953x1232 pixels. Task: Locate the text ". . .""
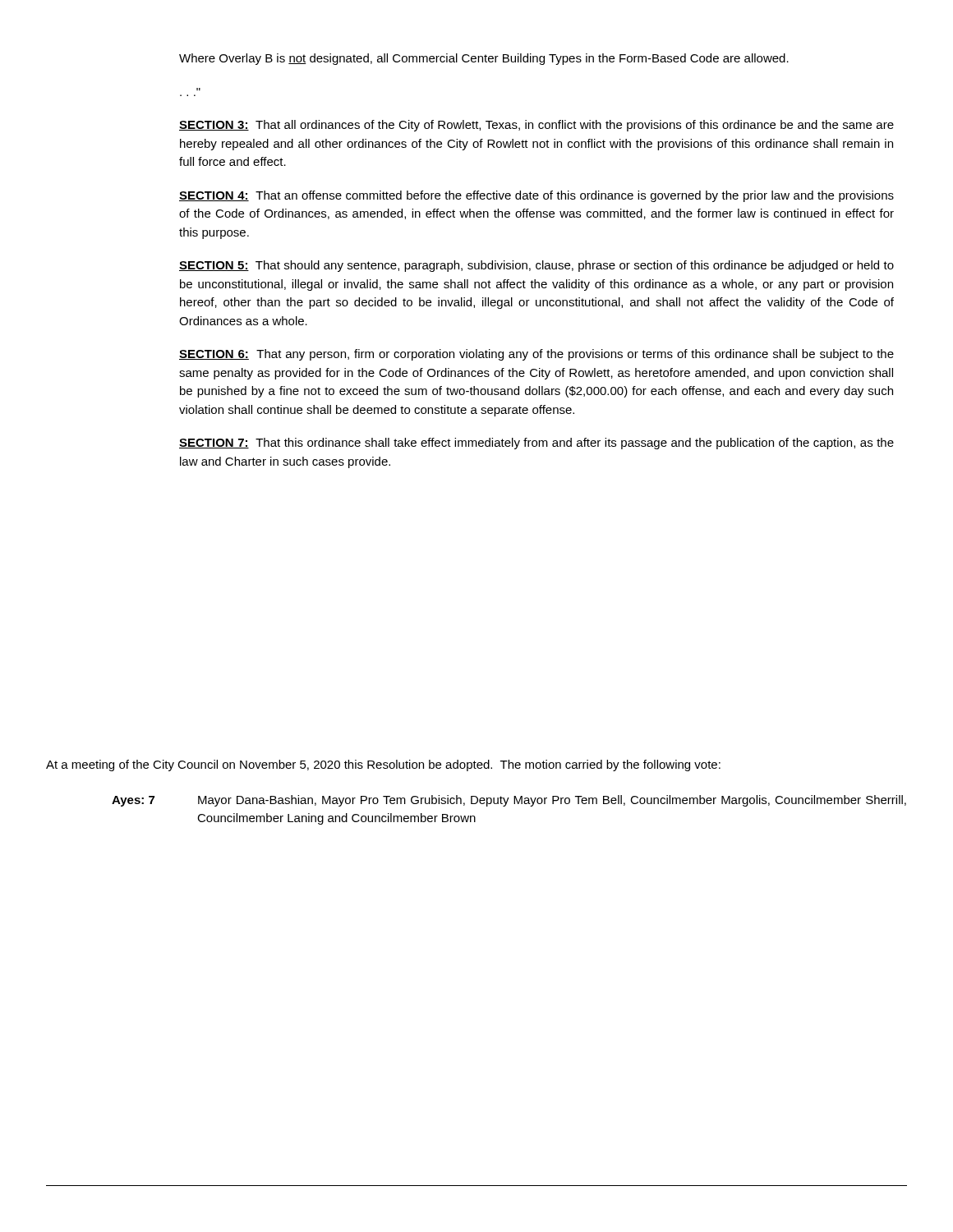pyautogui.click(x=190, y=91)
